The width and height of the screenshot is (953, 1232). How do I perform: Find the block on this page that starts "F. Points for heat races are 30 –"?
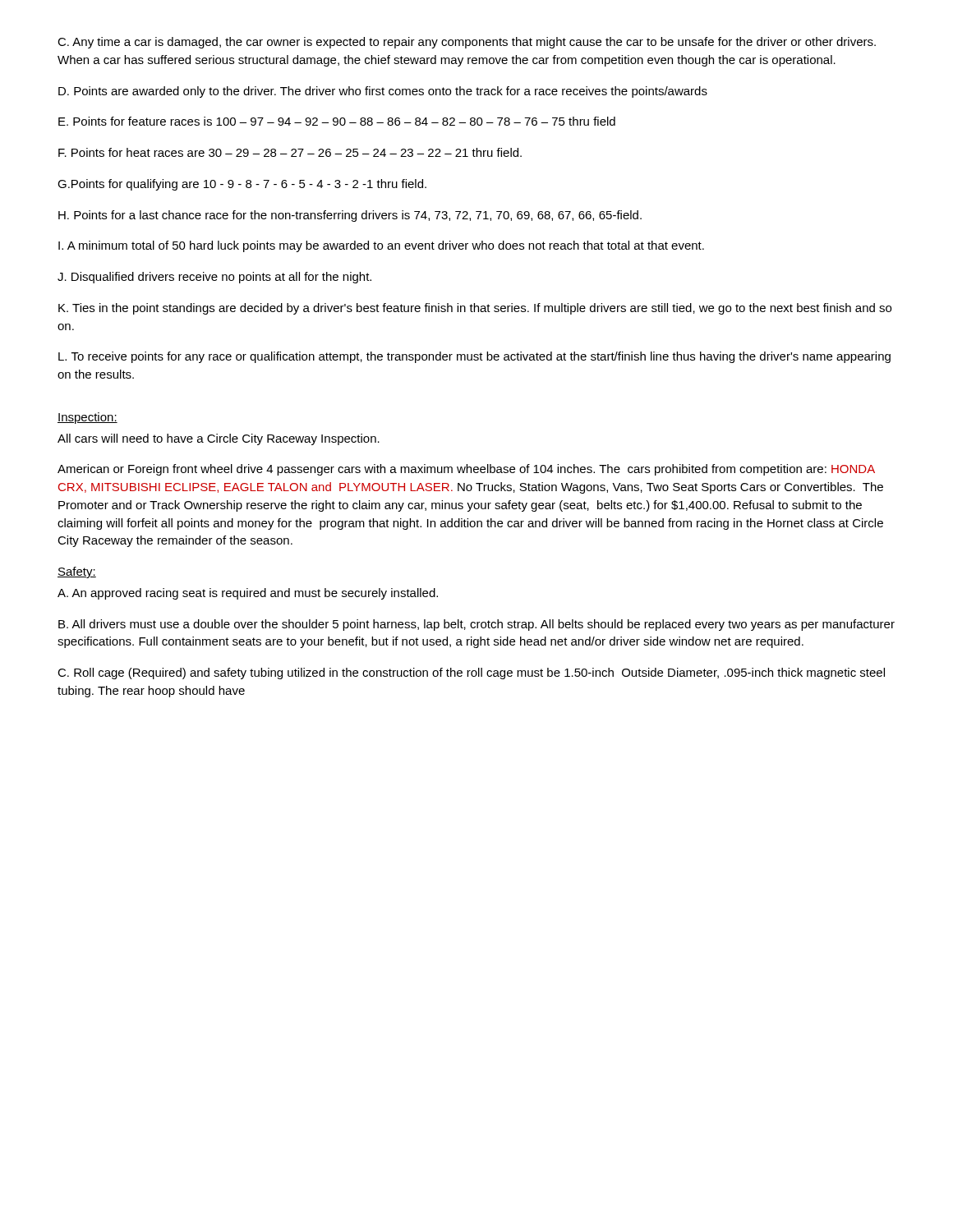point(290,152)
